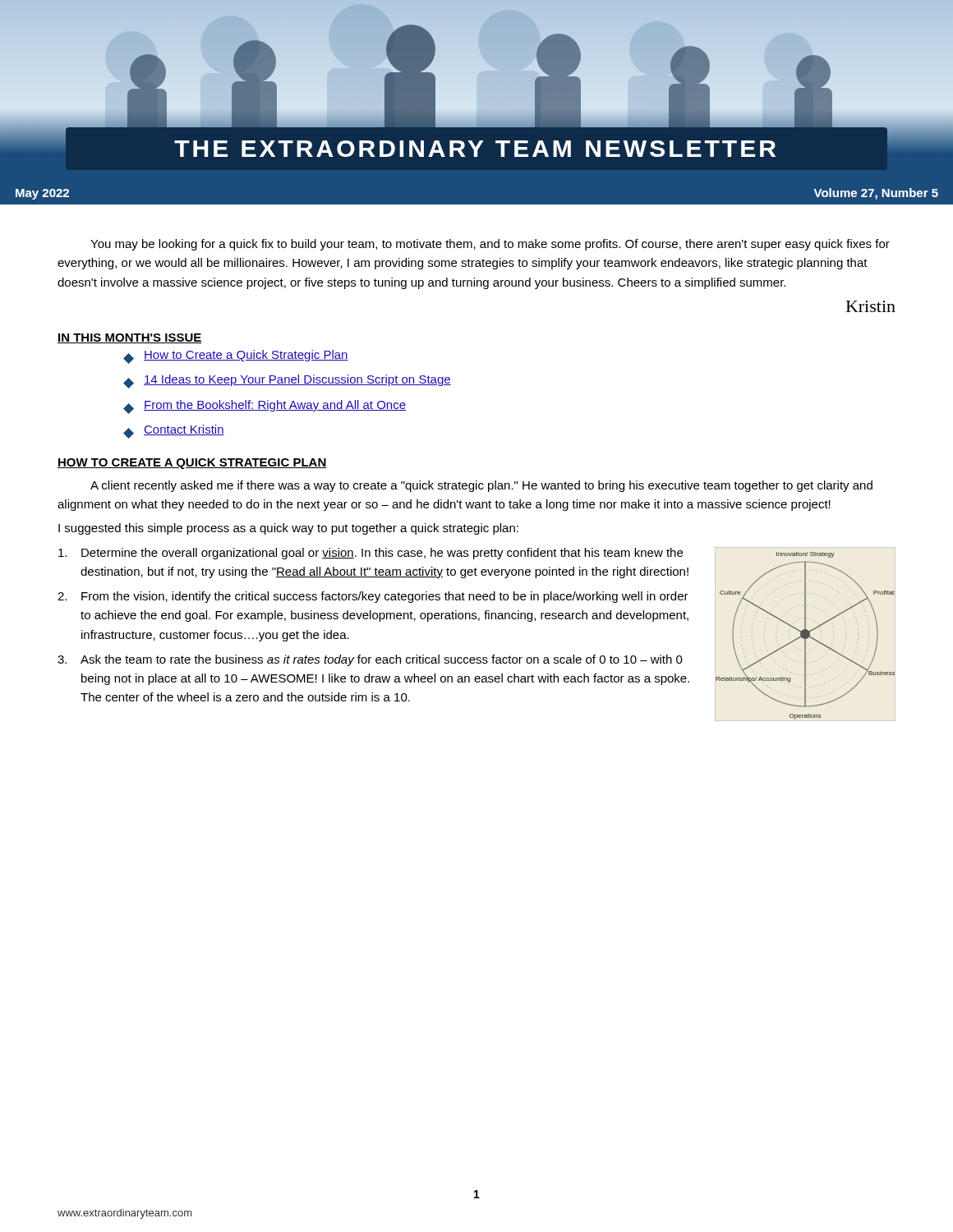
Task: Find the block on this page that starts "Determine the overall organizational goal"
Action: [379, 562]
